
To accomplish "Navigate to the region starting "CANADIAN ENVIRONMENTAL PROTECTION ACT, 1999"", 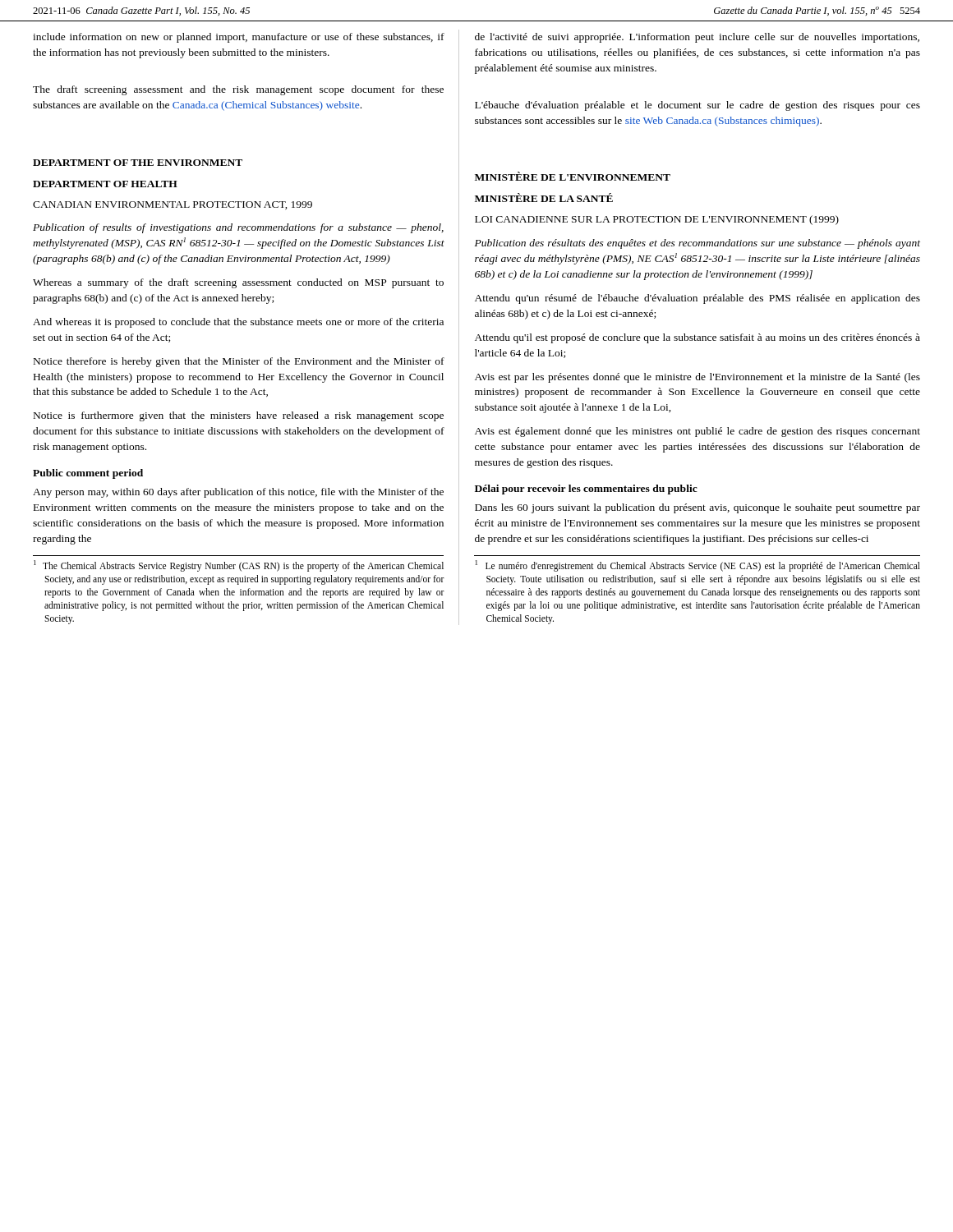I will pos(173,204).
